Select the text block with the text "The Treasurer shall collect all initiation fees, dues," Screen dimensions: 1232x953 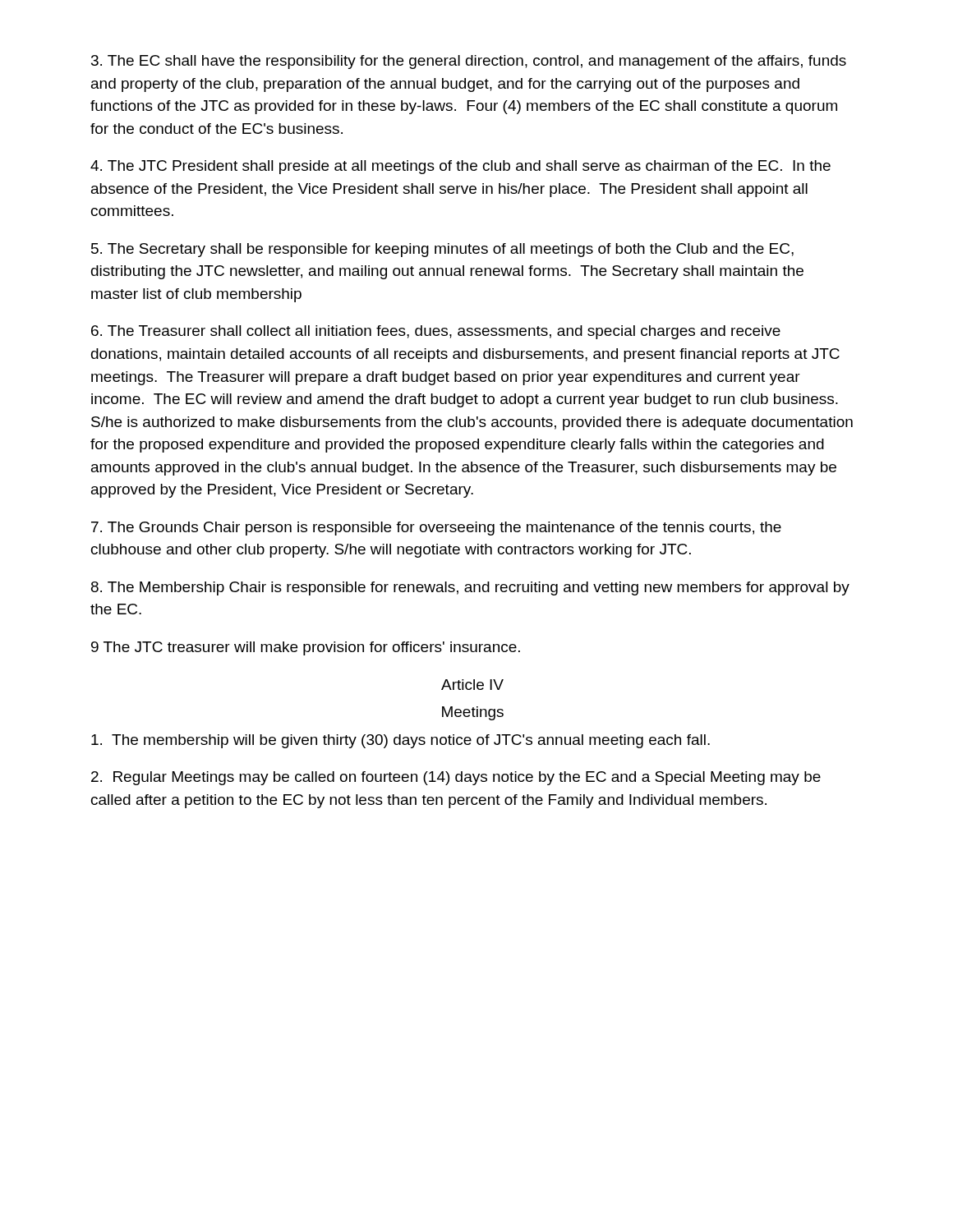(x=472, y=410)
